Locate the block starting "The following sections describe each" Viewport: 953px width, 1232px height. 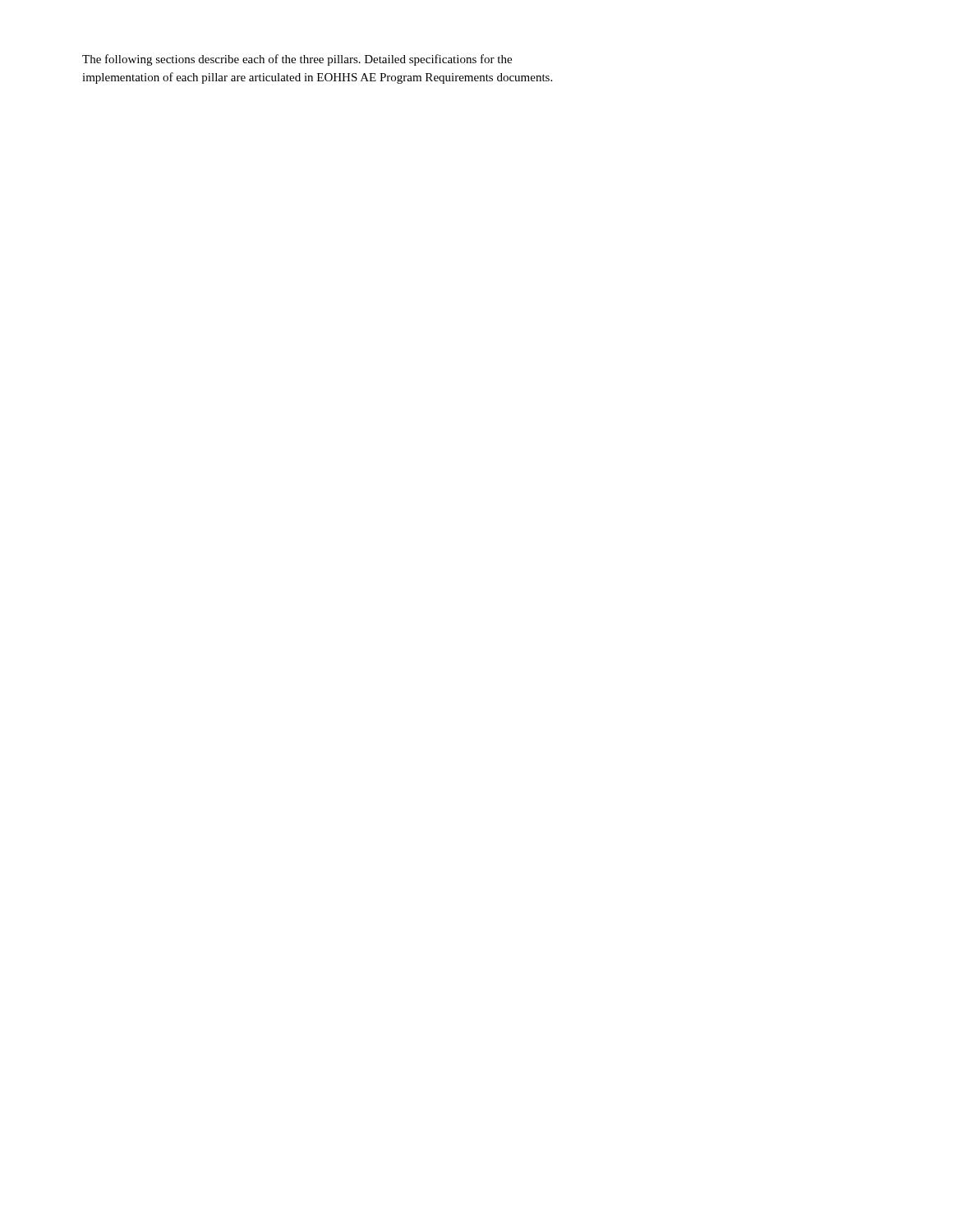coord(318,68)
